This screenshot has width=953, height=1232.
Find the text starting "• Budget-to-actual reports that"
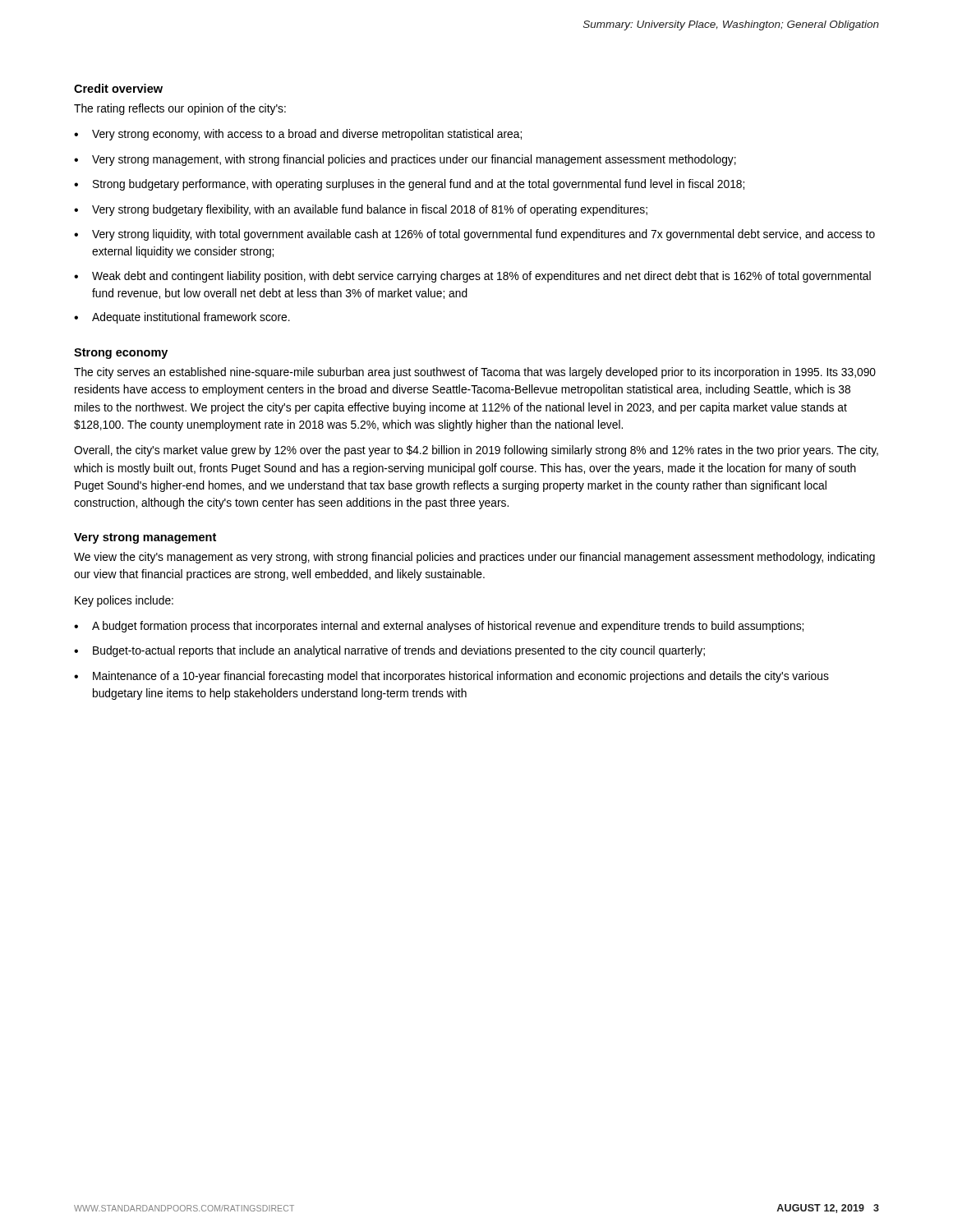tap(476, 652)
